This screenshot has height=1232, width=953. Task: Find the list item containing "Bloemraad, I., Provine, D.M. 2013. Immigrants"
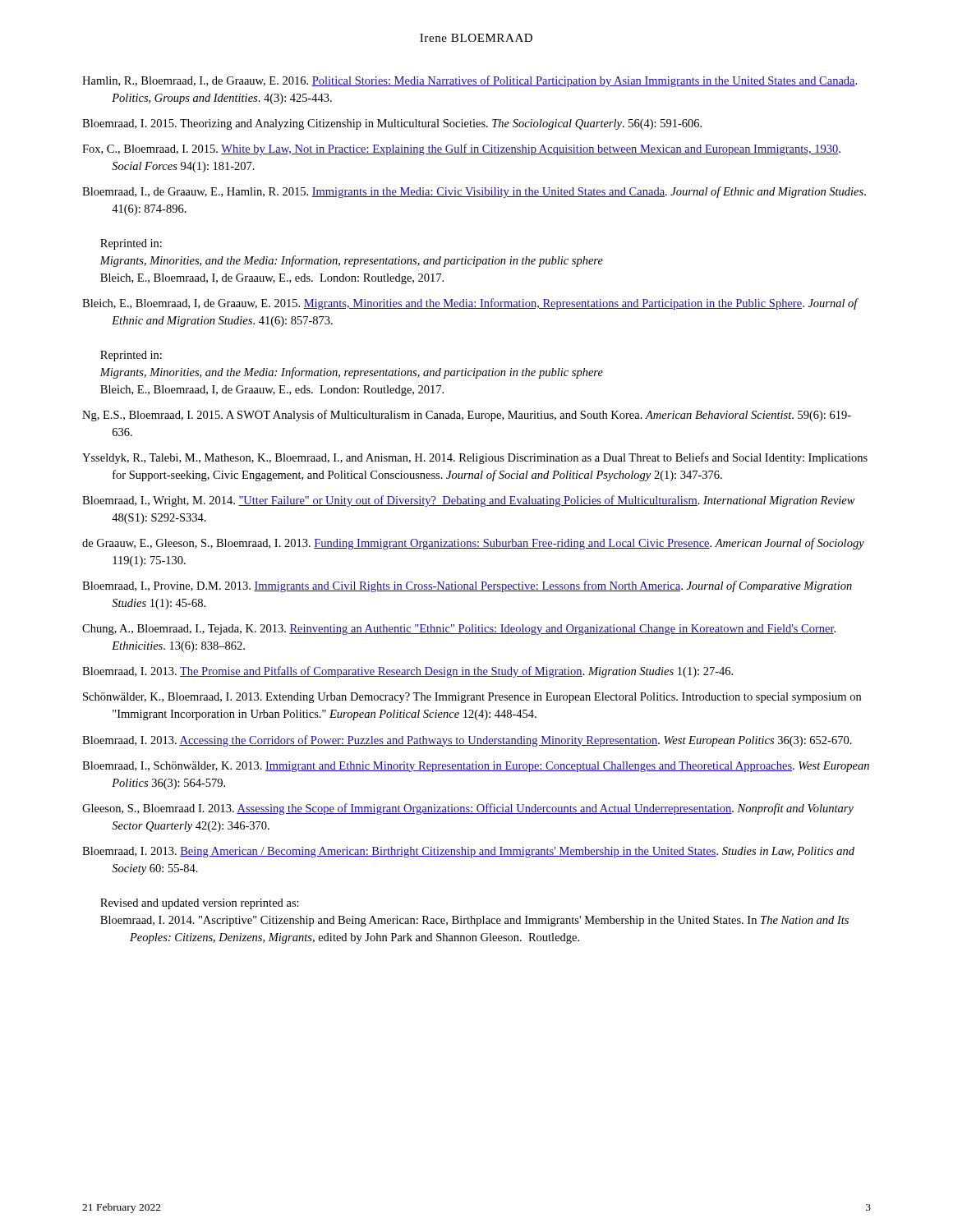[x=467, y=595]
